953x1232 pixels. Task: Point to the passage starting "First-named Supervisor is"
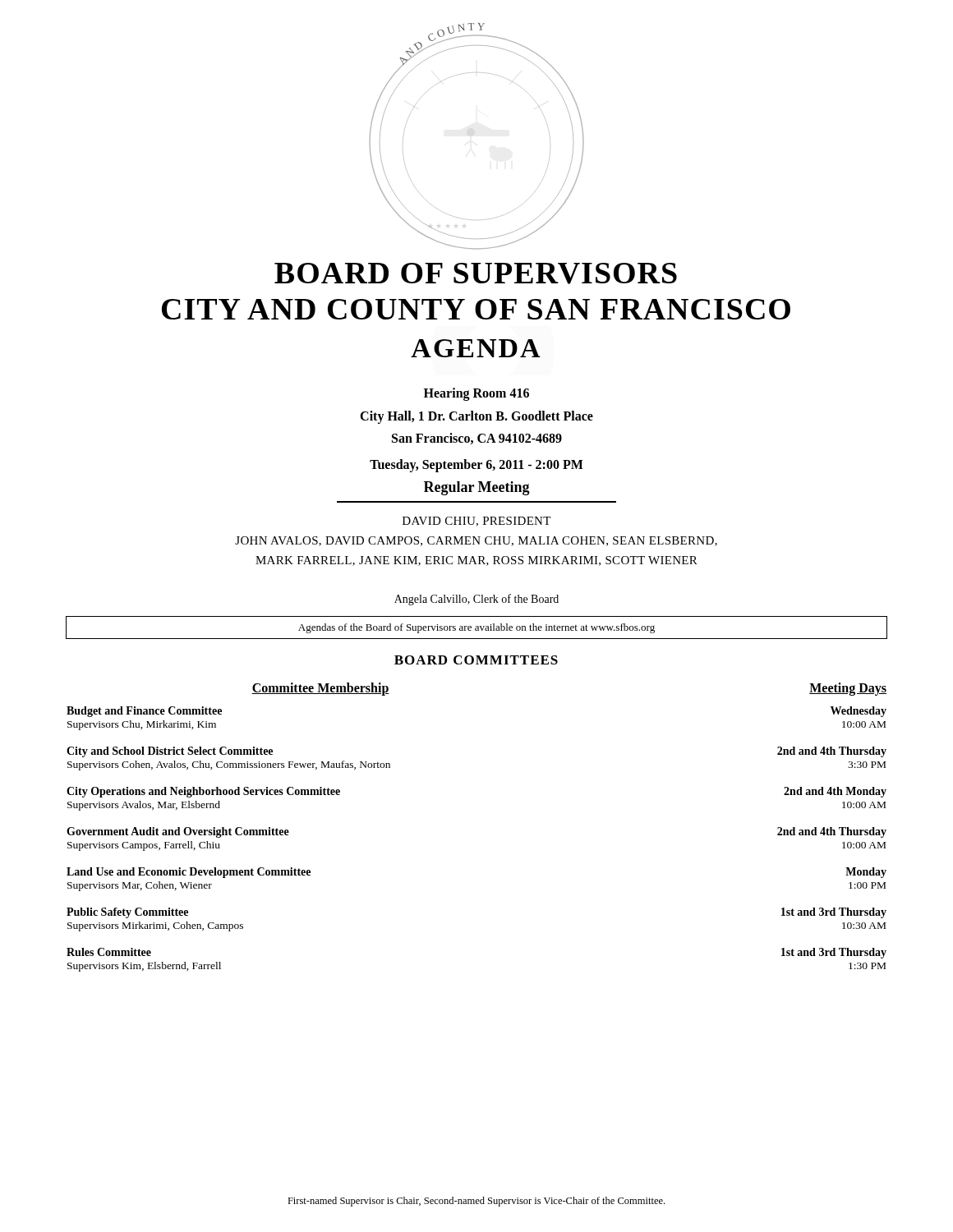pos(476,1201)
